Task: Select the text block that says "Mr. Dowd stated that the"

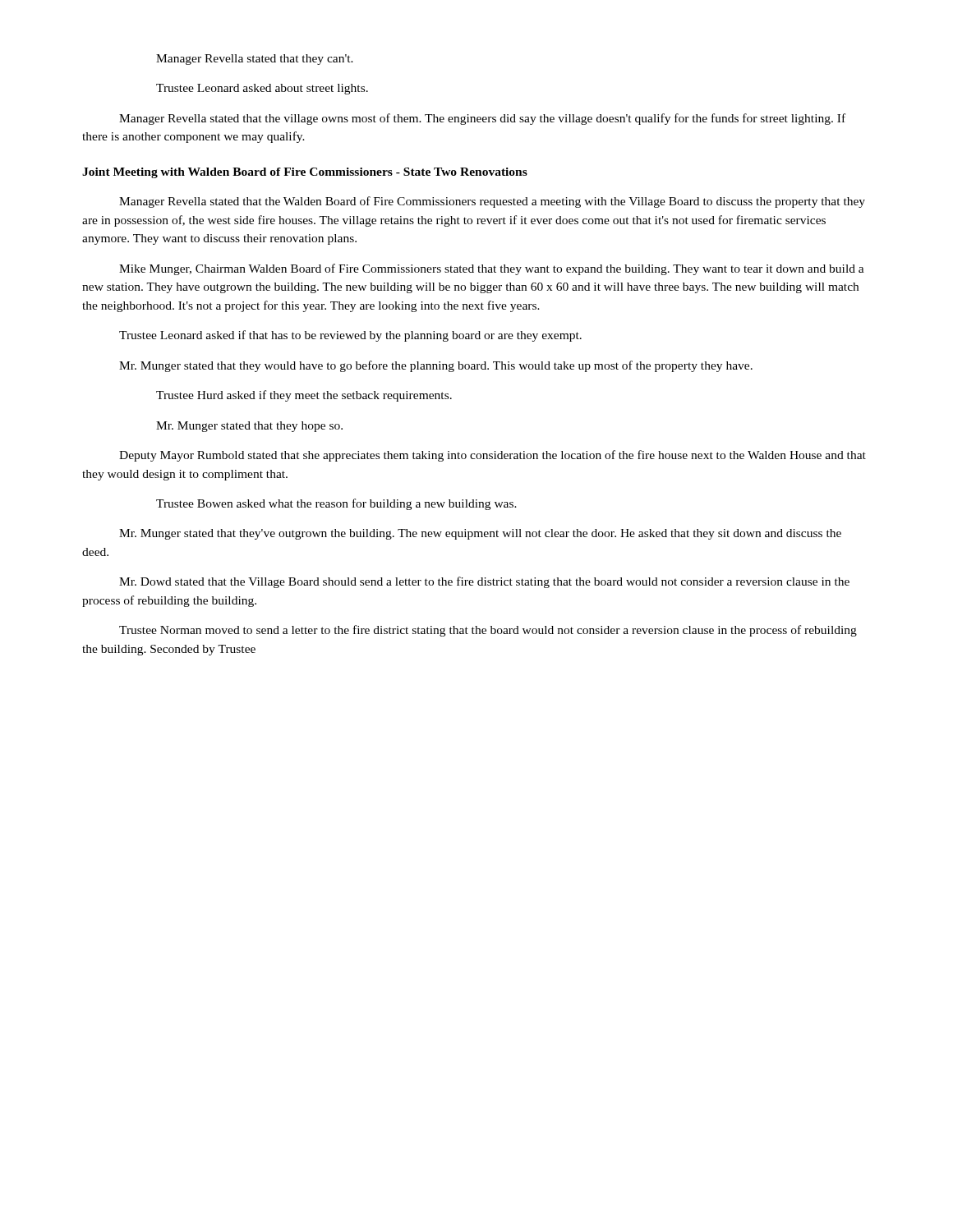Action: tap(466, 591)
